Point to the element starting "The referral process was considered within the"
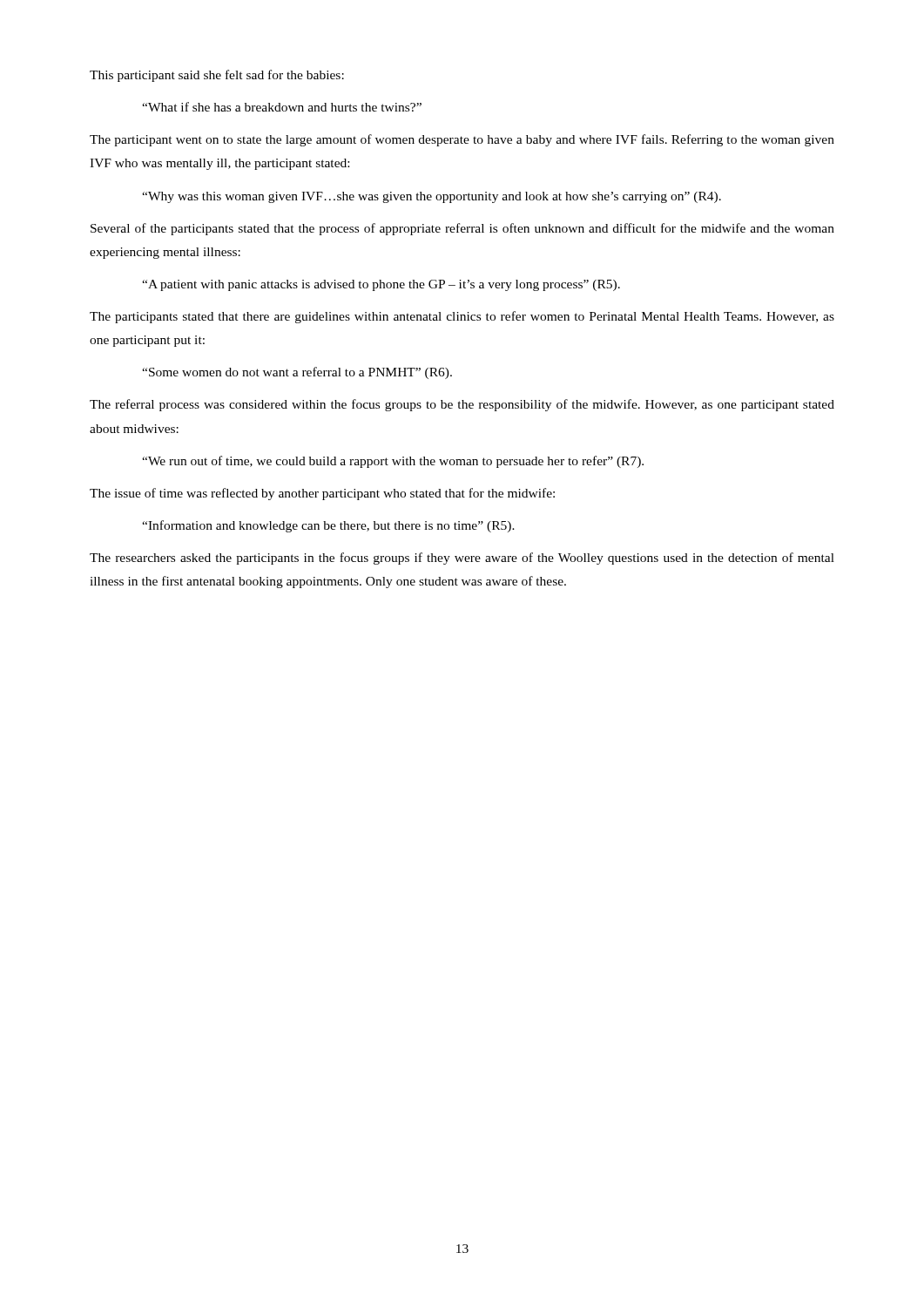The width and height of the screenshot is (924, 1307). (x=462, y=416)
